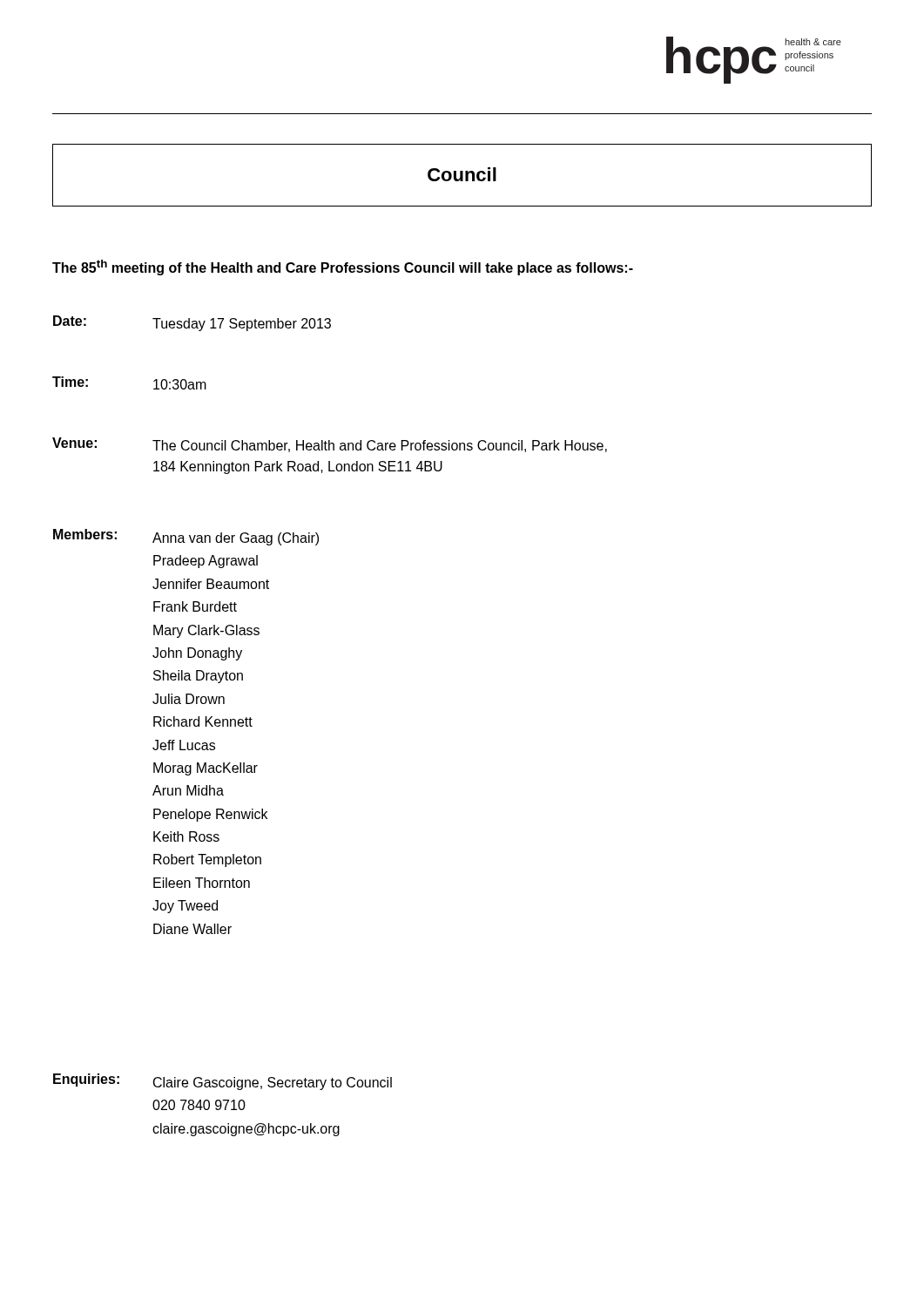This screenshot has width=924, height=1307.
Task: Locate the logo
Action: [767, 58]
